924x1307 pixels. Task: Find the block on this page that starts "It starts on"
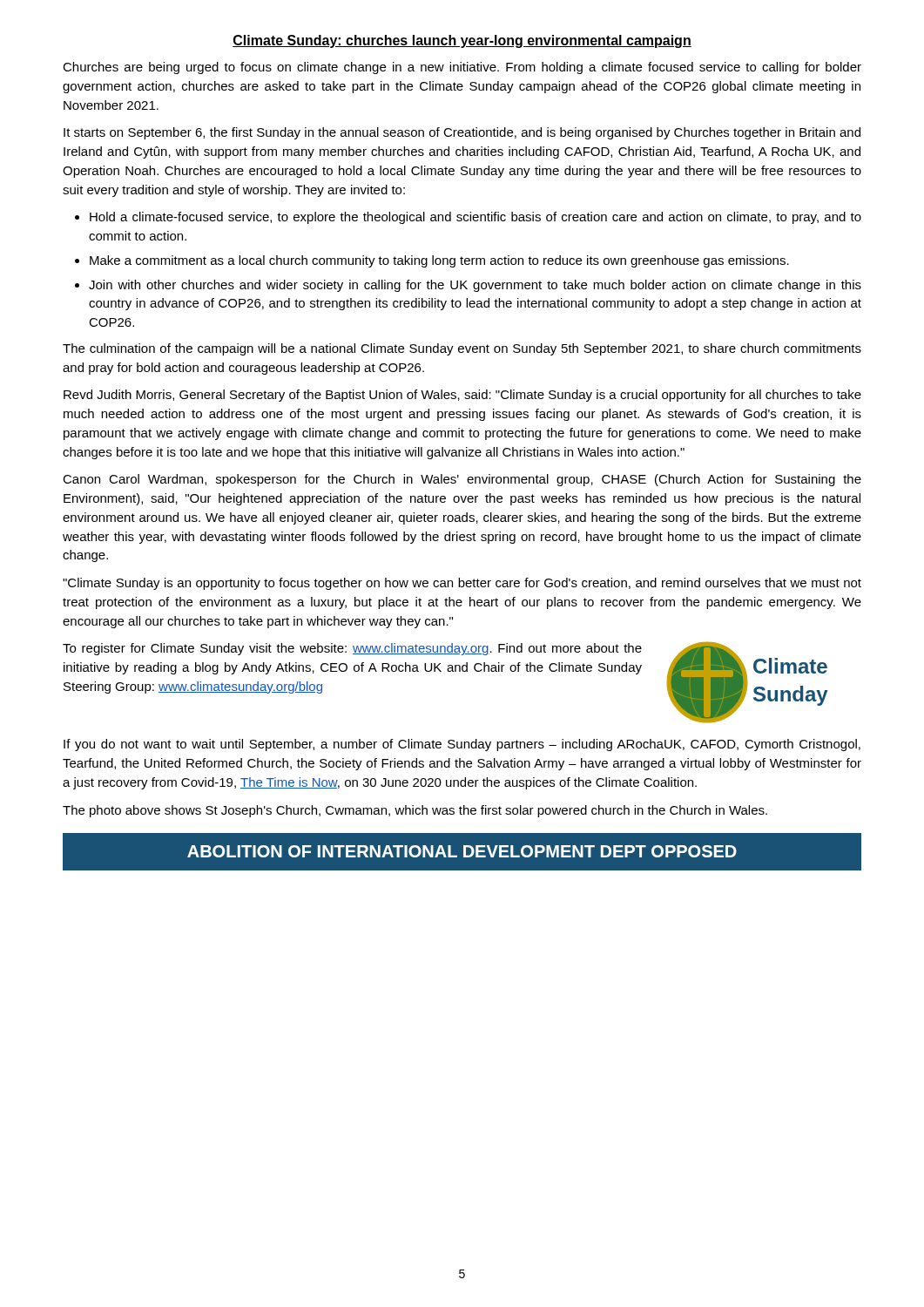(x=462, y=161)
